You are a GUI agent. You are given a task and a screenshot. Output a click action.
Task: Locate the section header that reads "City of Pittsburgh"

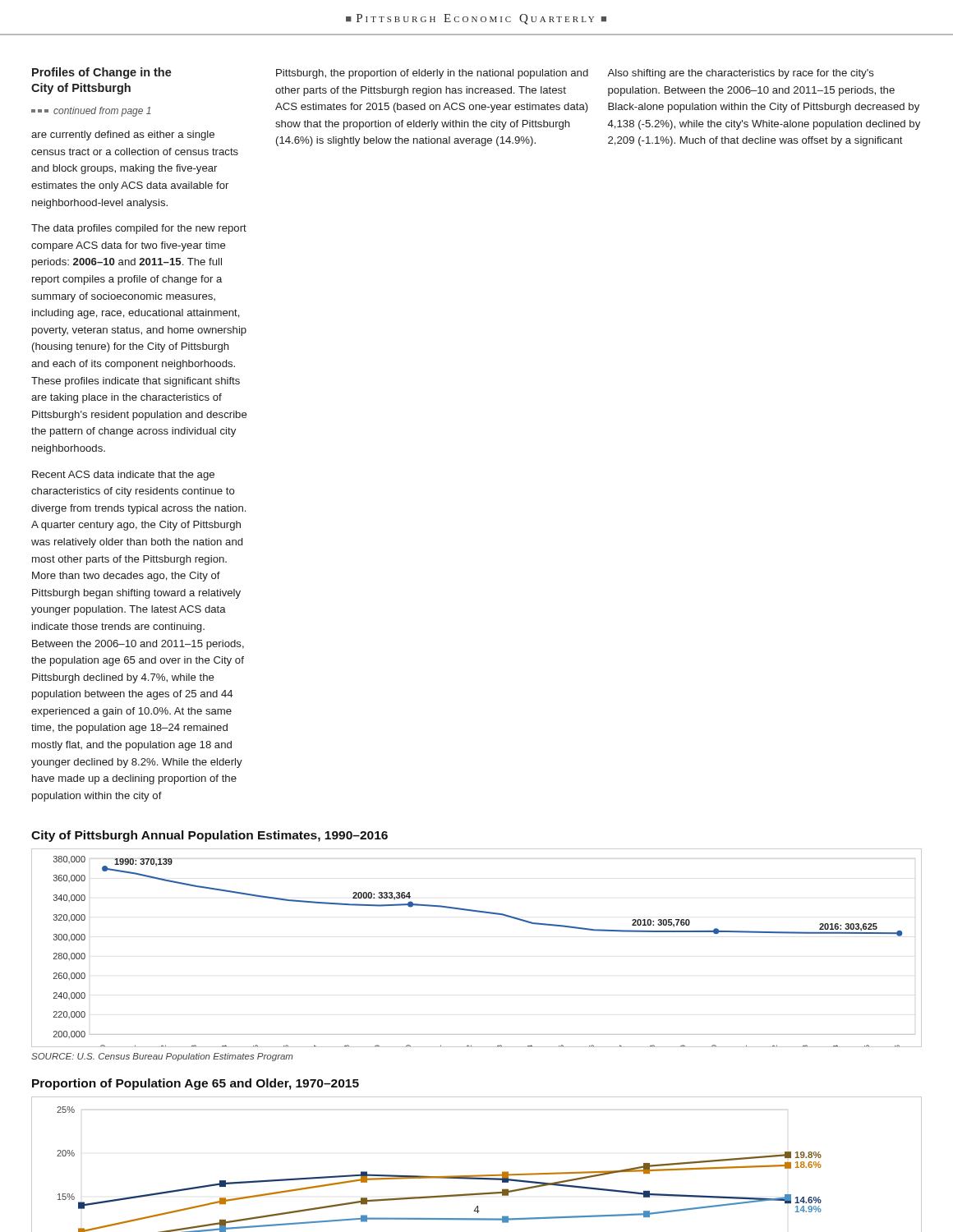click(x=210, y=835)
